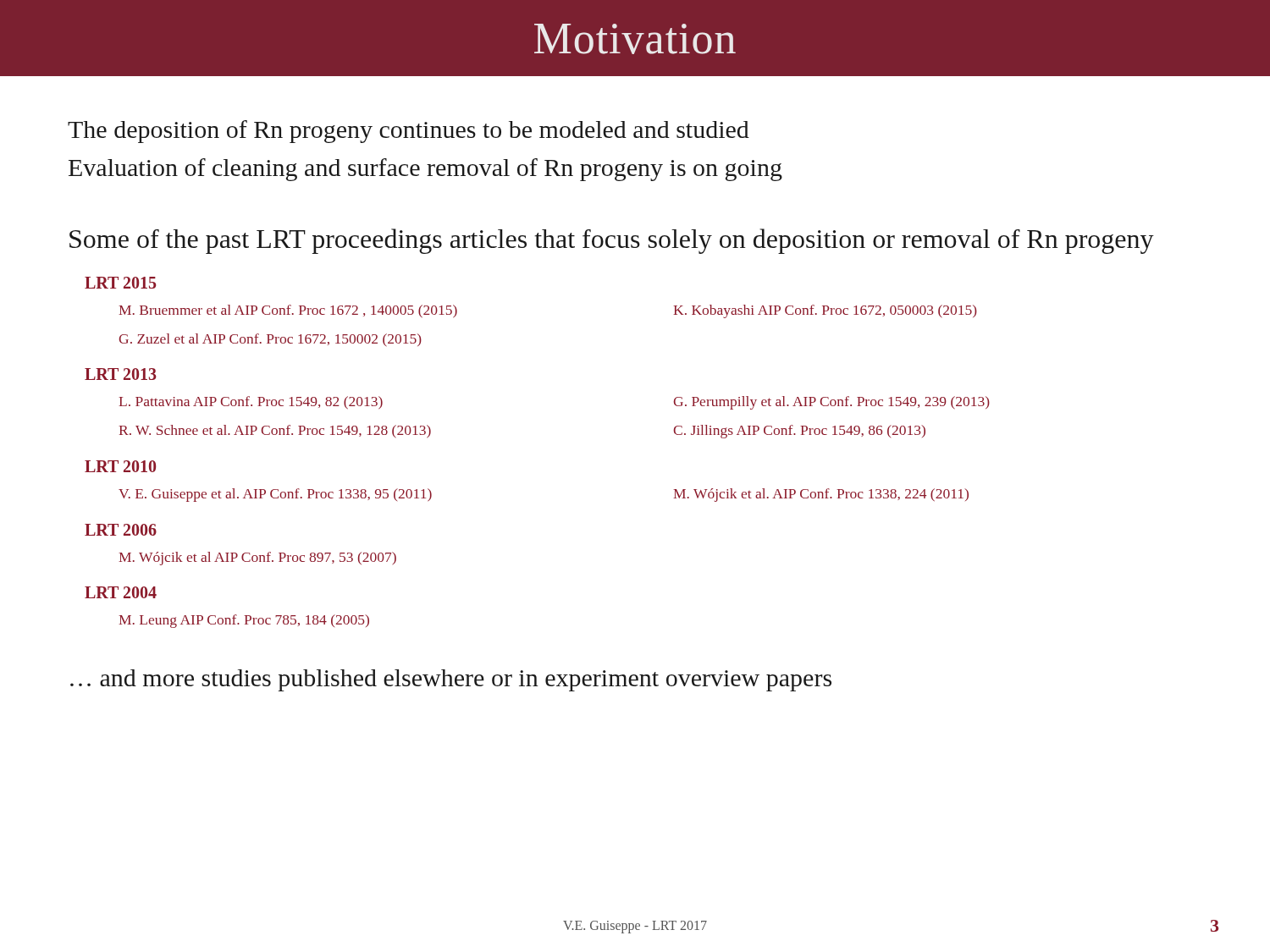Find the block on this page that starts "G. Zuzel et al"
Screen dimensions: 952x1270
tap(270, 338)
